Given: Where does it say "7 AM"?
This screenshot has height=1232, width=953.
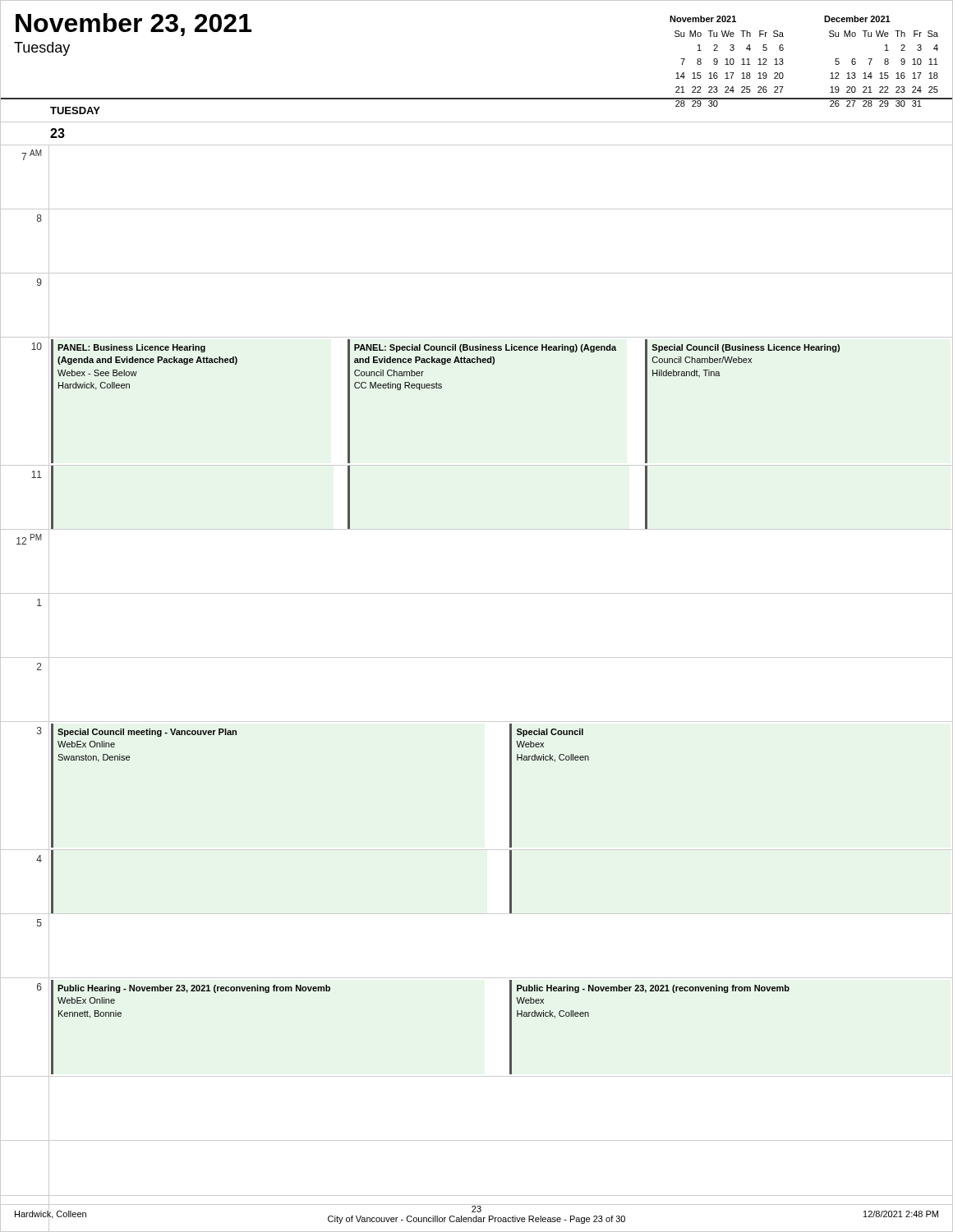Looking at the screenshot, I should pyautogui.click(x=32, y=156).
